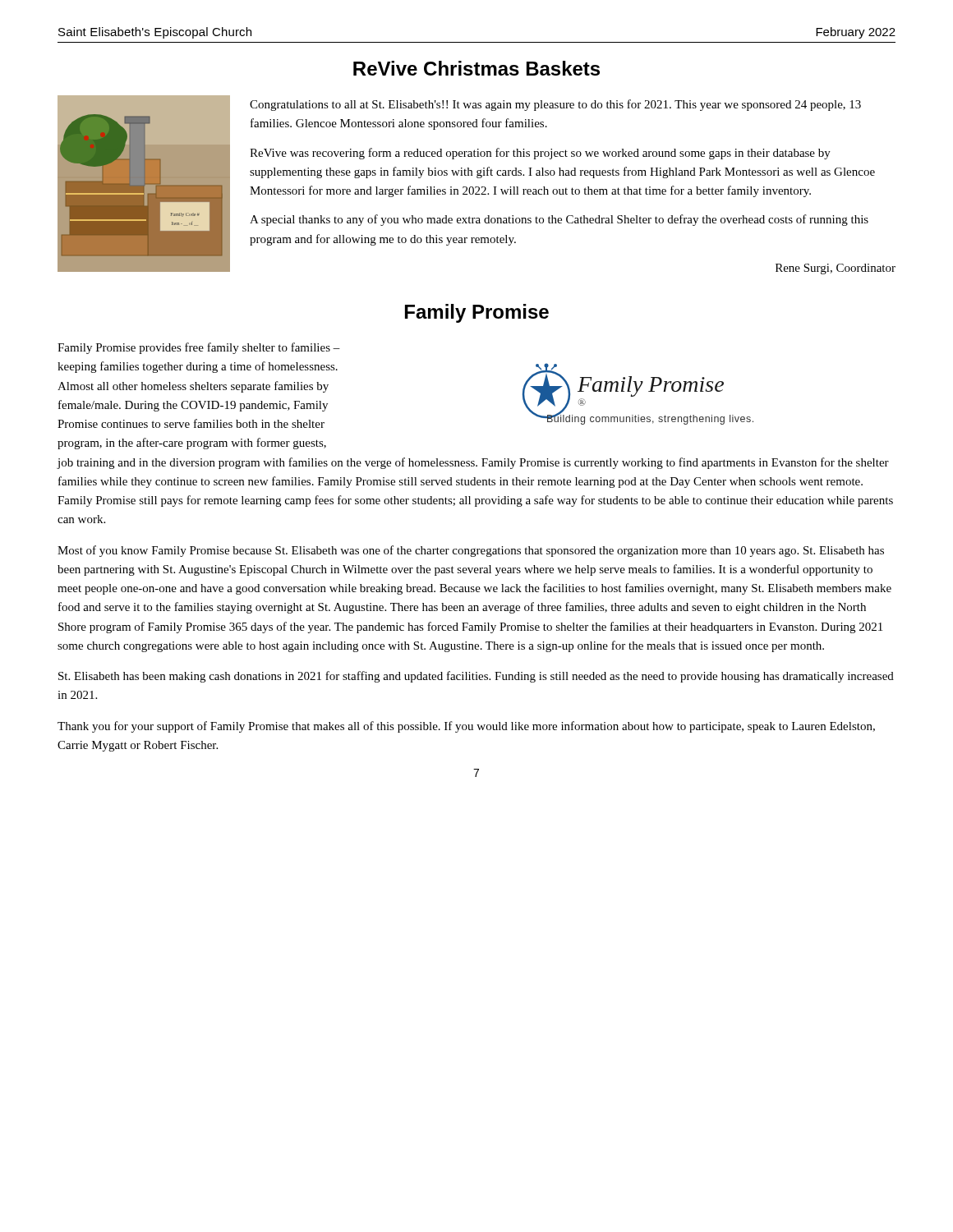Point to the region starting "ReVive Christmas Baskets"
953x1232 pixels.
(x=476, y=69)
